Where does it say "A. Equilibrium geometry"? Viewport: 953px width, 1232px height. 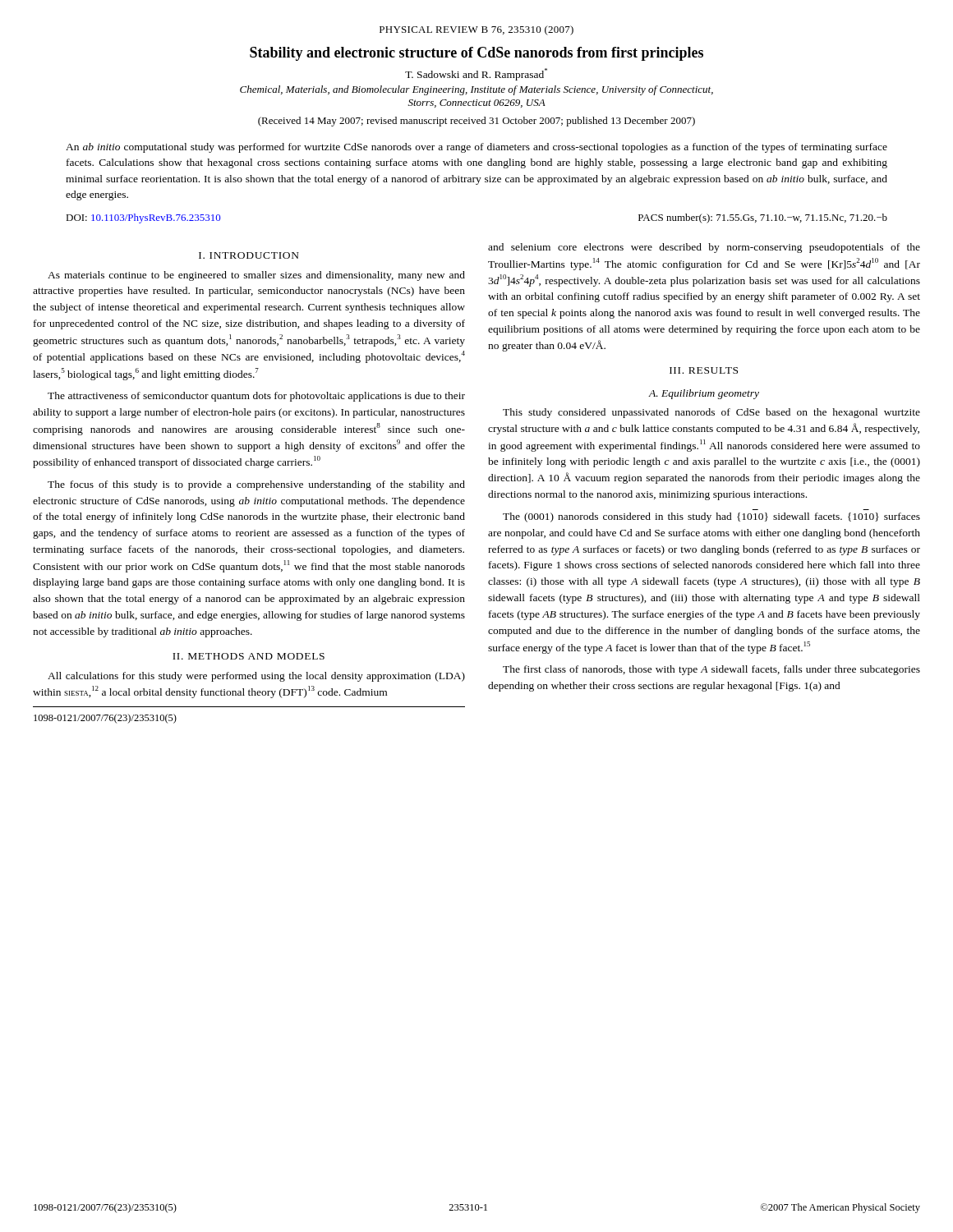point(704,393)
